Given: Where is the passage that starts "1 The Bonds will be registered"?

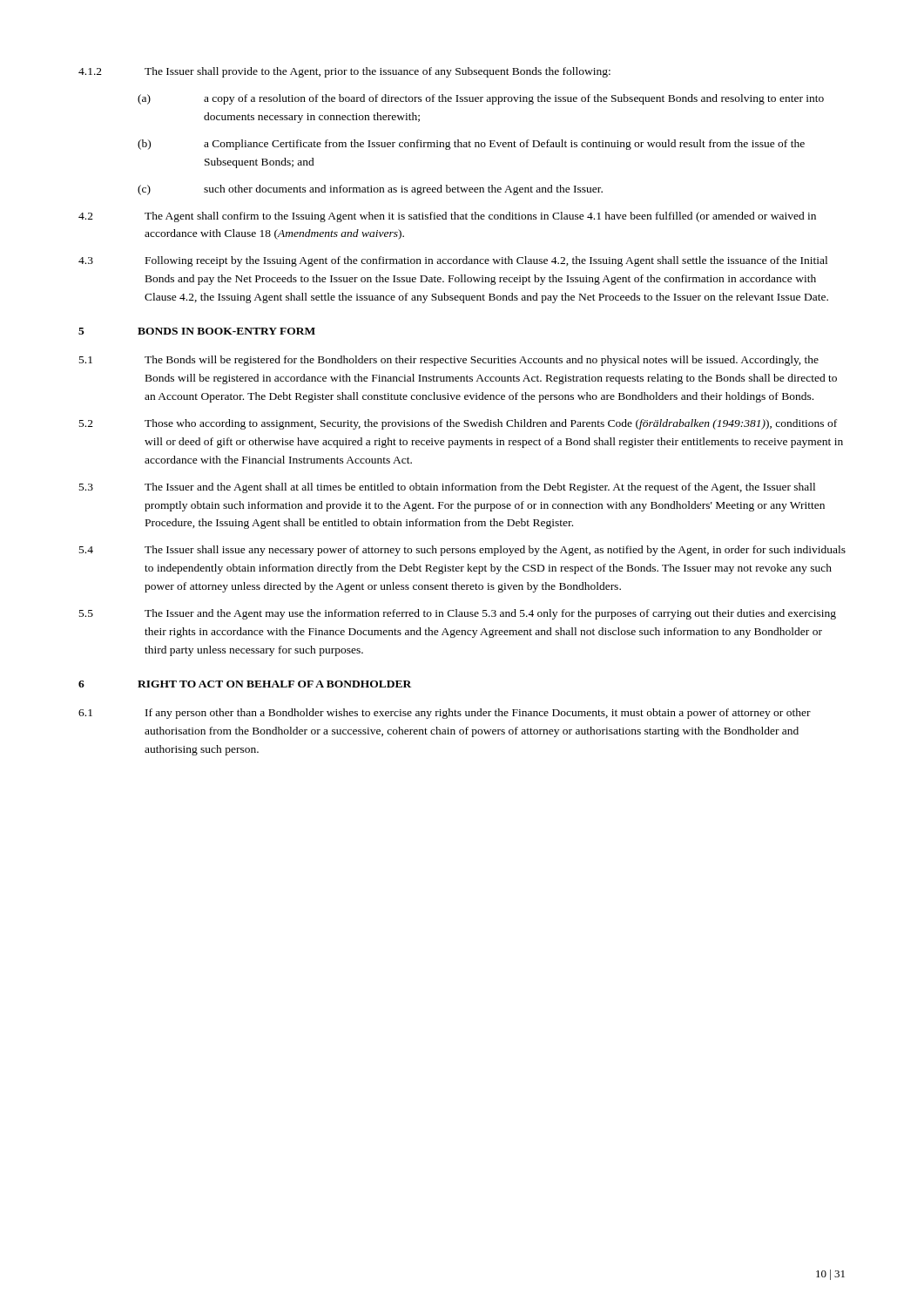Looking at the screenshot, I should 462,379.
